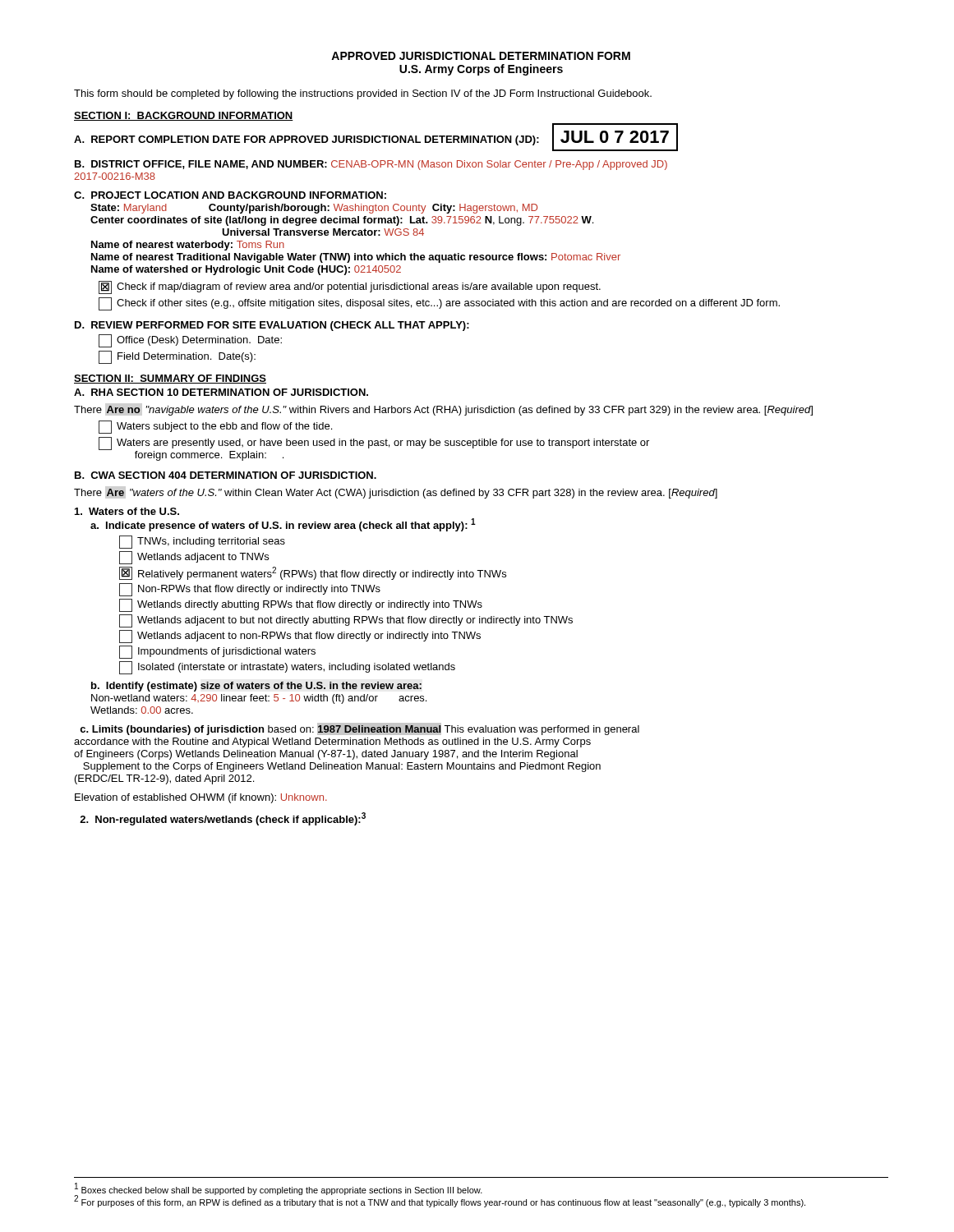Find the region starting "SECTION I: BACKGROUND INFORMATION"
The height and width of the screenshot is (1232, 954).
point(183,115)
